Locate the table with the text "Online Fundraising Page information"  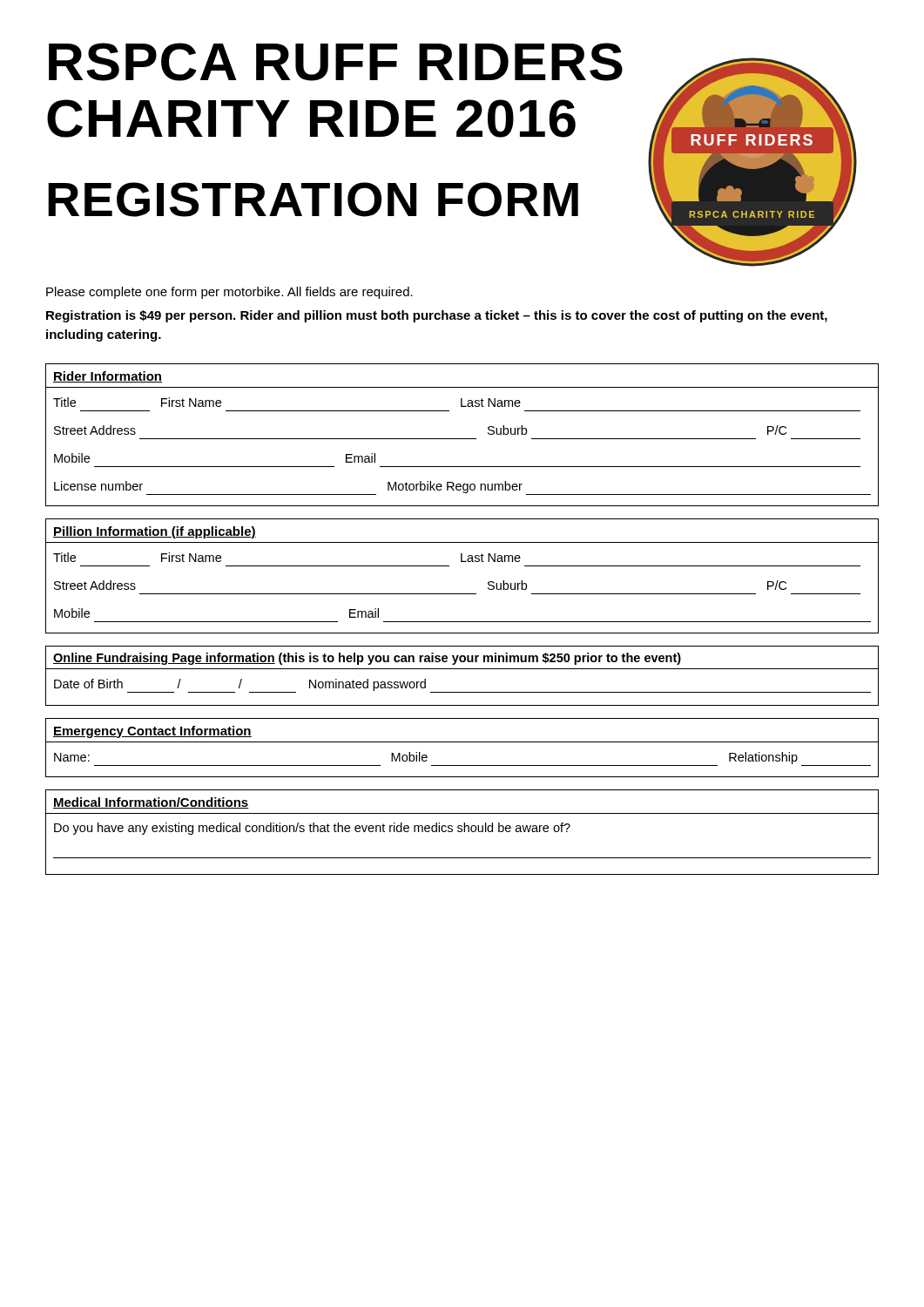(x=462, y=675)
